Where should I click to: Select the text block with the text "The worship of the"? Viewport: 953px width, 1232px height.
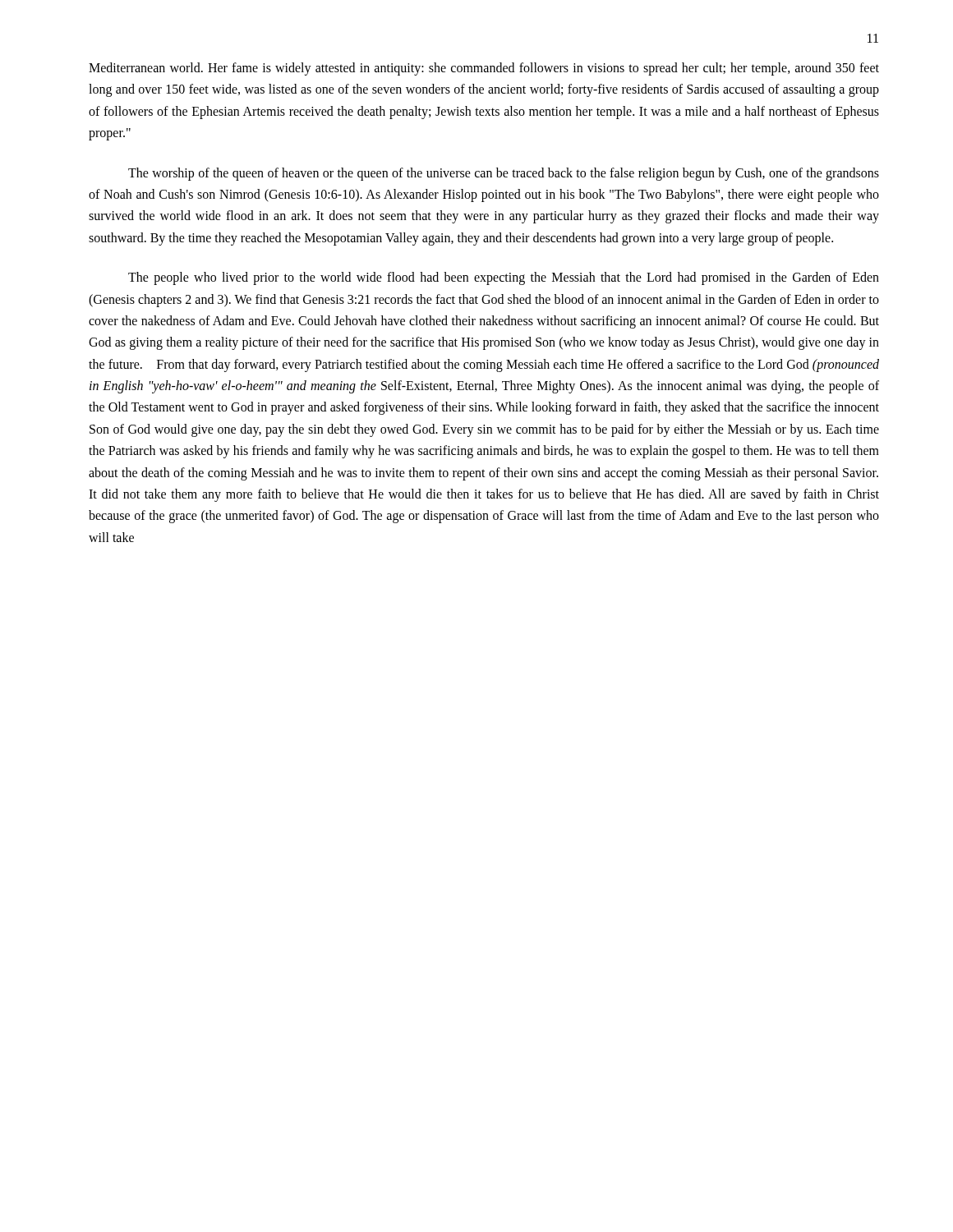pyautogui.click(x=484, y=205)
